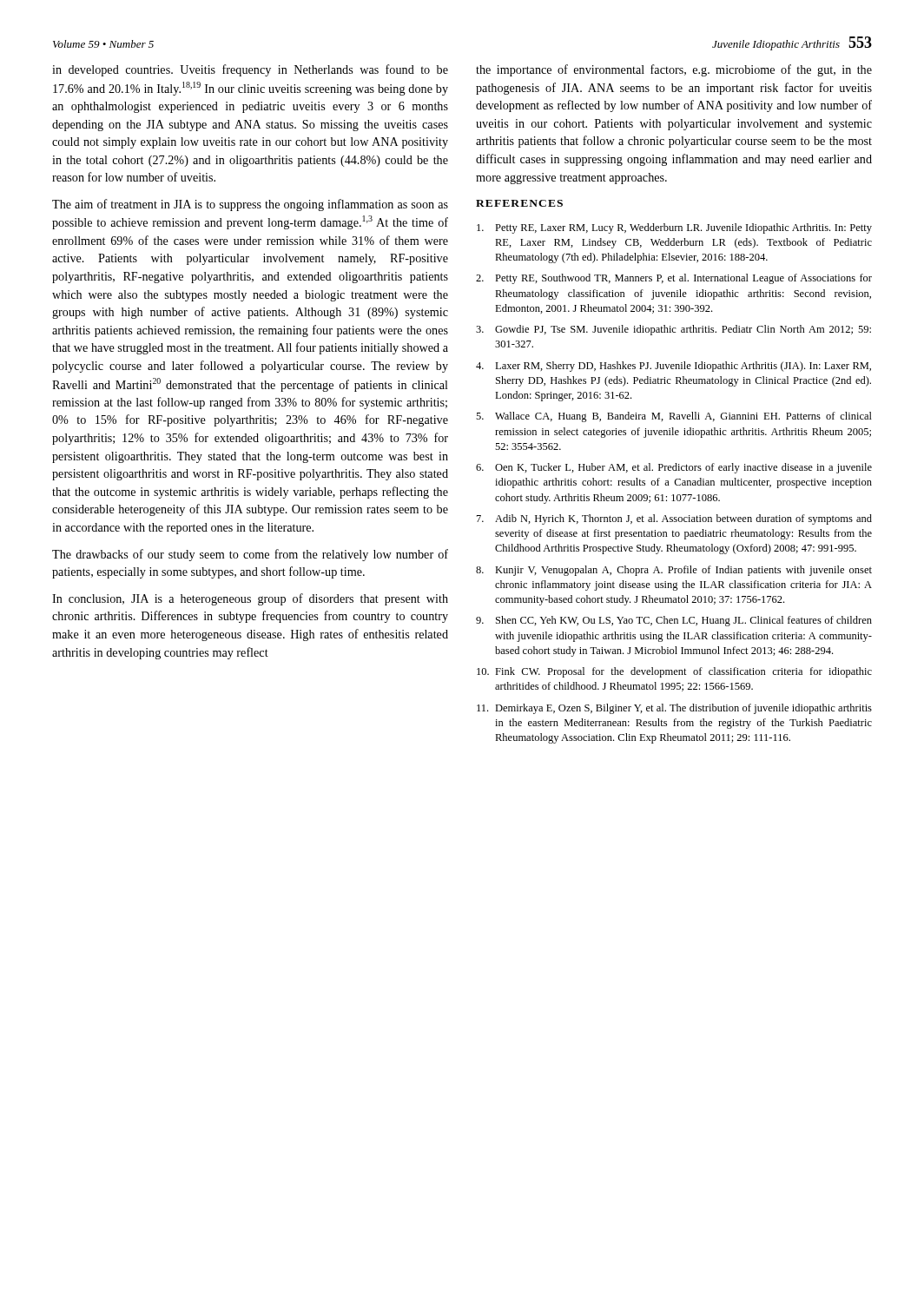Click on the list item containing "2. Petty RE,"
This screenshot has width=924, height=1303.
[674, 294]
